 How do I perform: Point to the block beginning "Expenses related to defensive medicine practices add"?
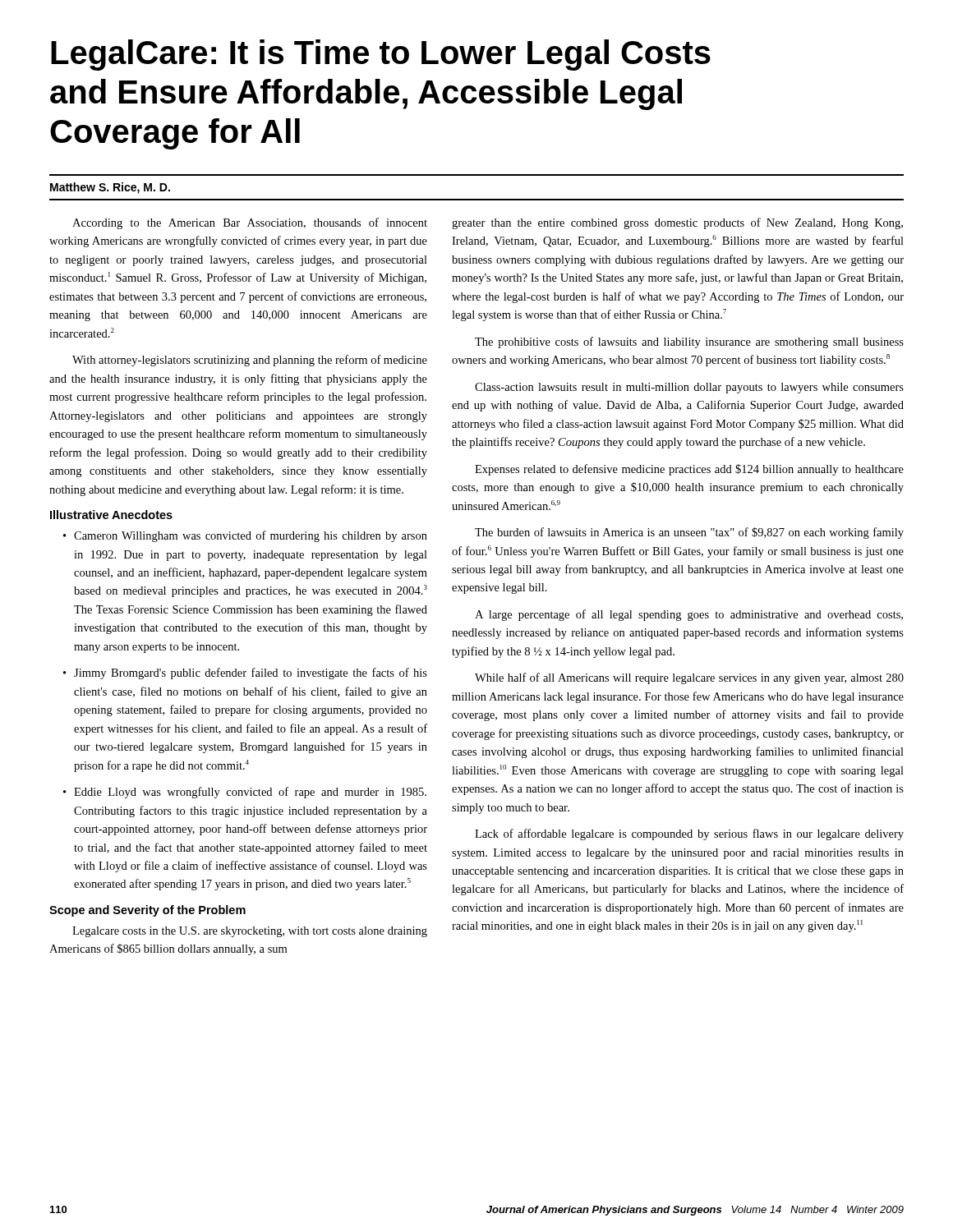[678, 487]
